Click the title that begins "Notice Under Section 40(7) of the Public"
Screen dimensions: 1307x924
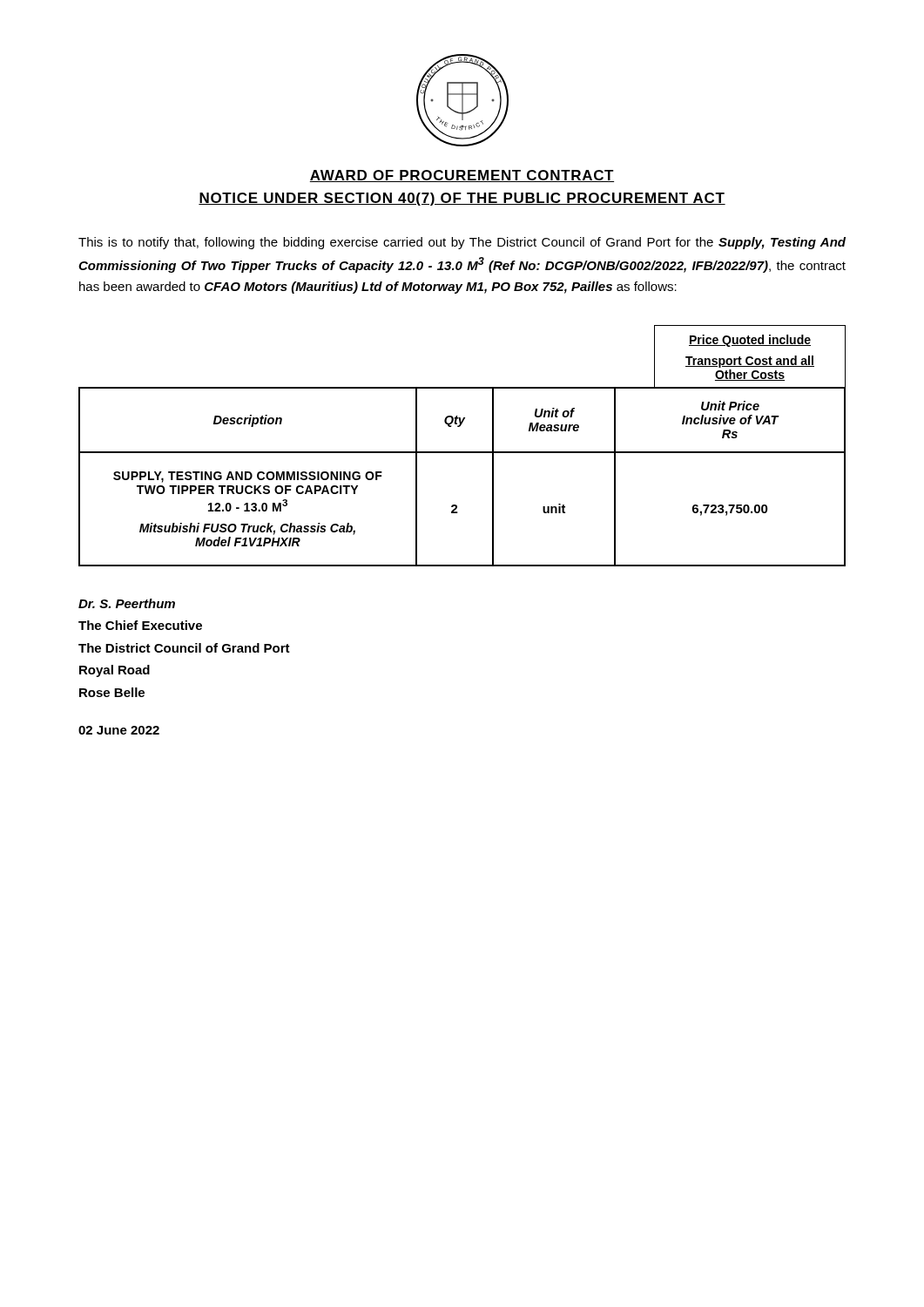pyautogui.click(x=462, y=199)
